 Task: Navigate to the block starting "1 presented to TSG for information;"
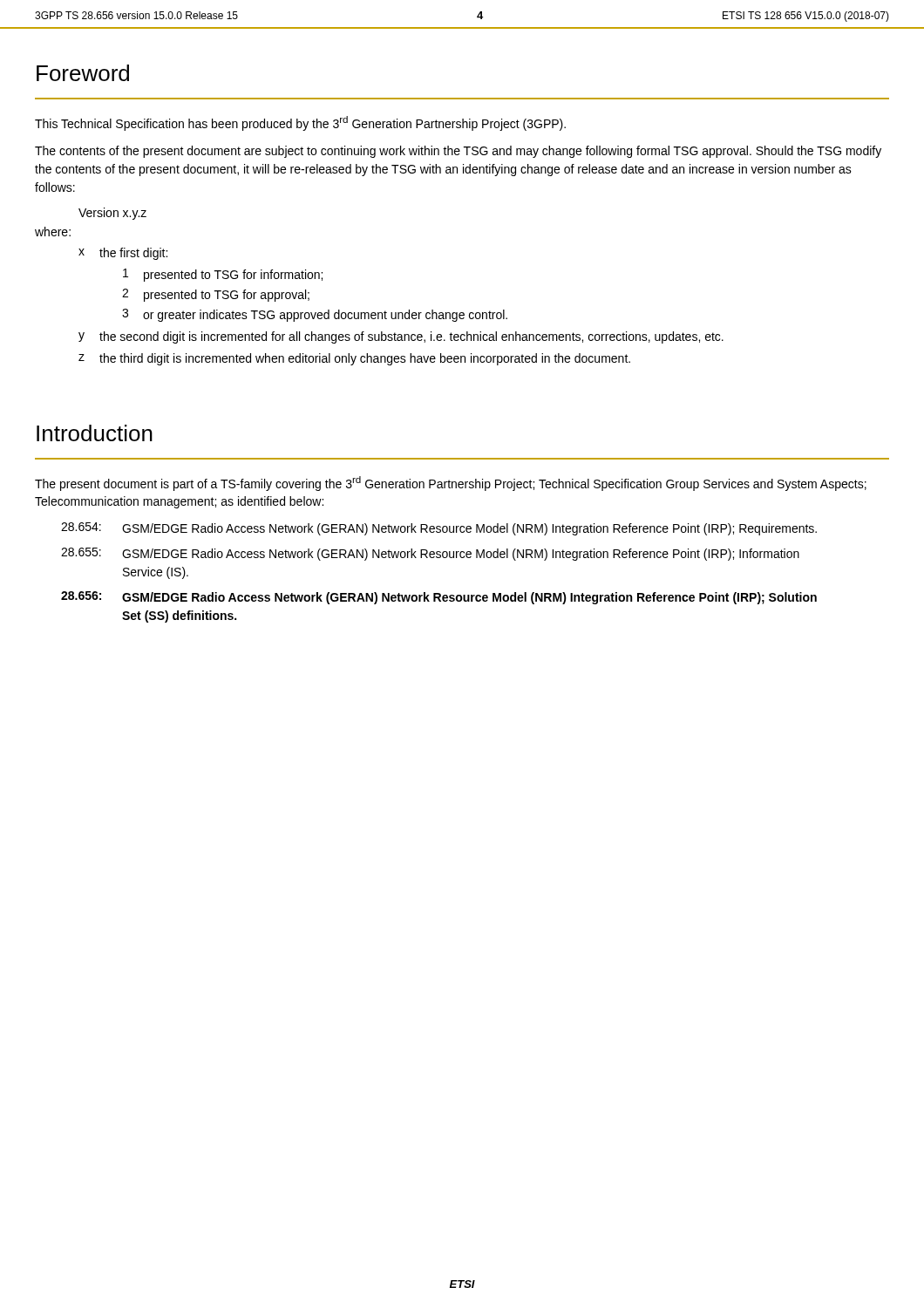click(223, 275)
